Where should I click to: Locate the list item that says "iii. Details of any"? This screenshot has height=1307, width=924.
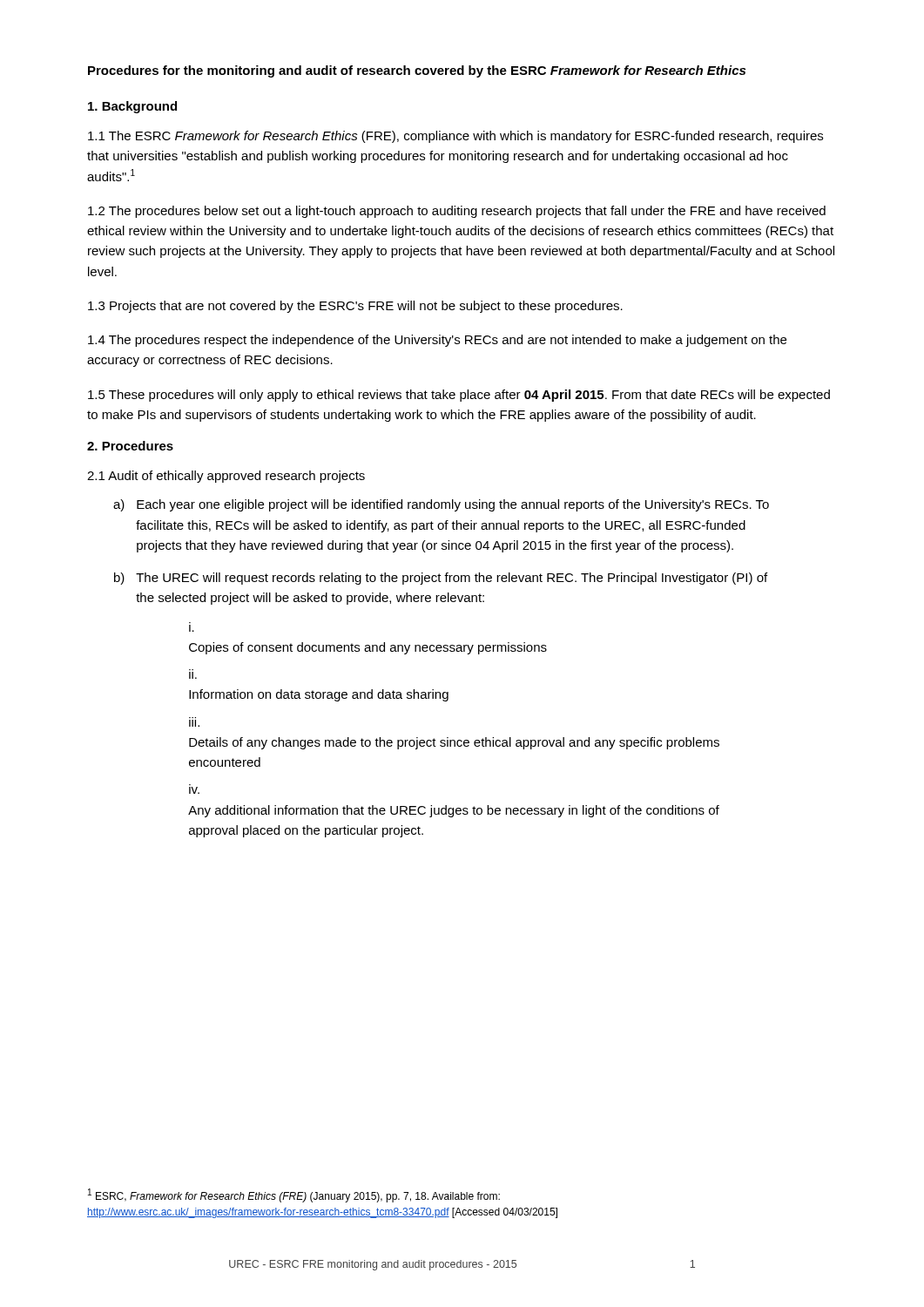click(476, 742)
